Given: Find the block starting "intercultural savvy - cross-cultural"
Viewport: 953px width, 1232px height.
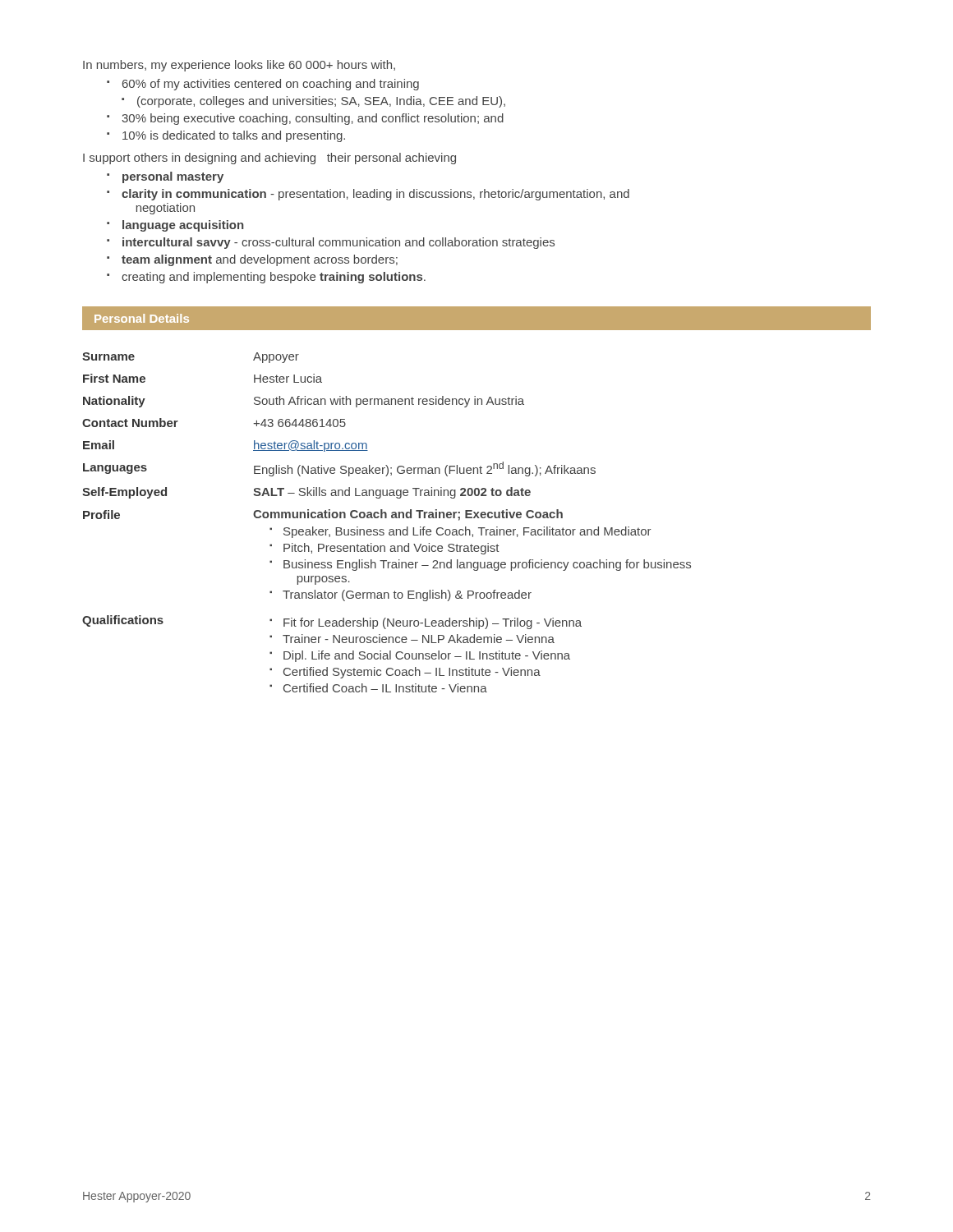Looking at the screenshot, I should (x=489, y=242).
